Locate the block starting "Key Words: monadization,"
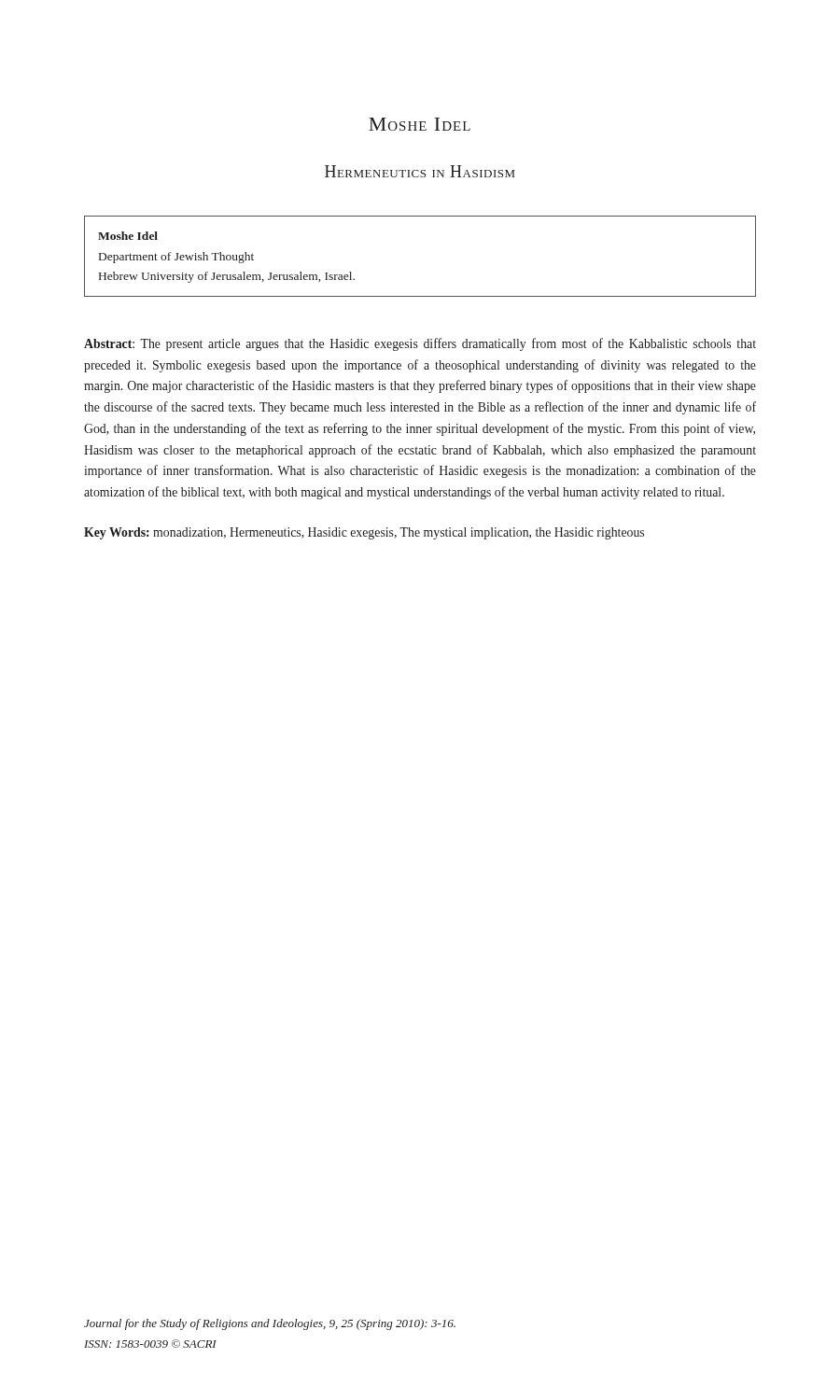The width and height of the screenshot is (840, 1400). (364, 532)
